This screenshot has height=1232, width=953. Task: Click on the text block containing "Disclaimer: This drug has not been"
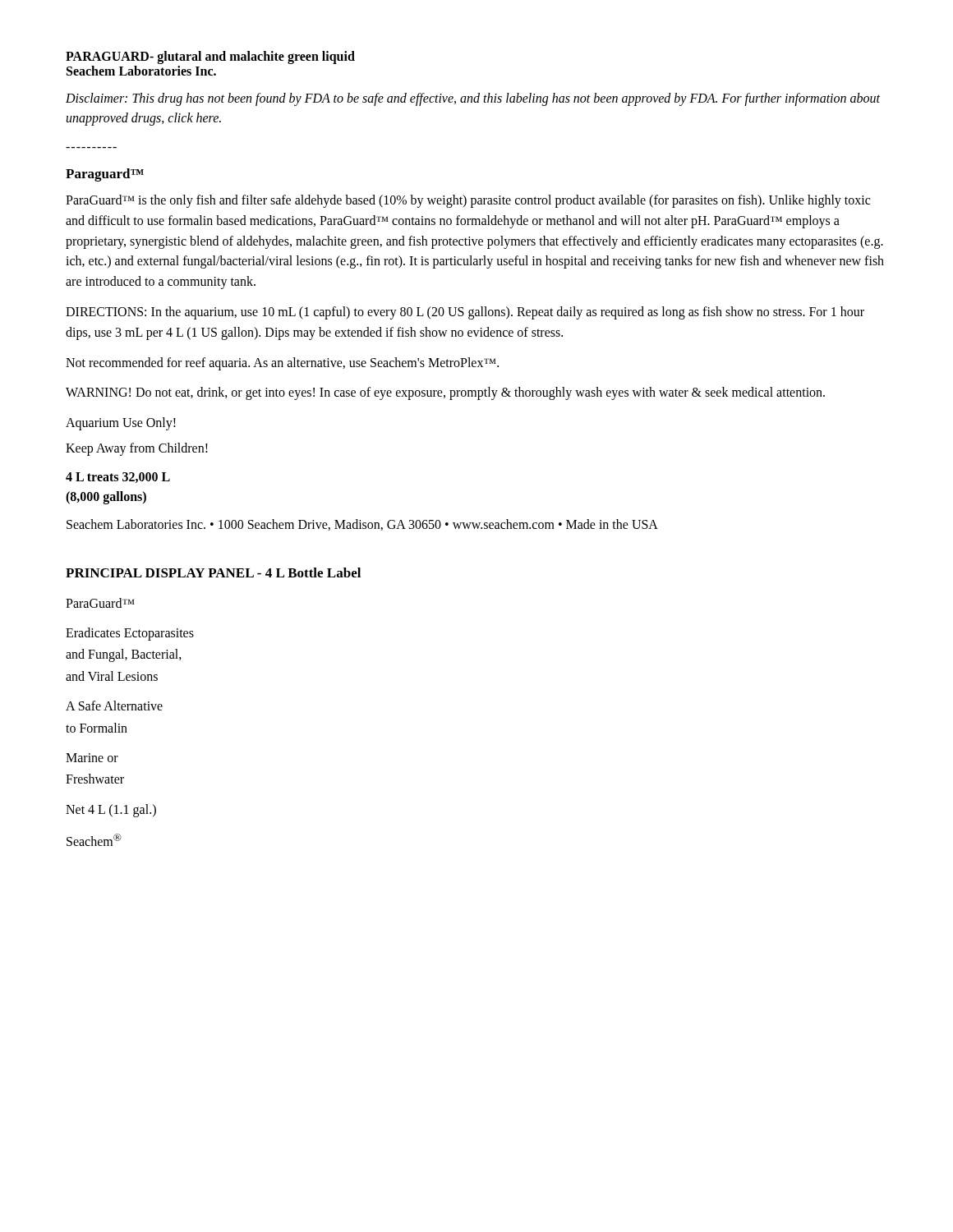473,108
